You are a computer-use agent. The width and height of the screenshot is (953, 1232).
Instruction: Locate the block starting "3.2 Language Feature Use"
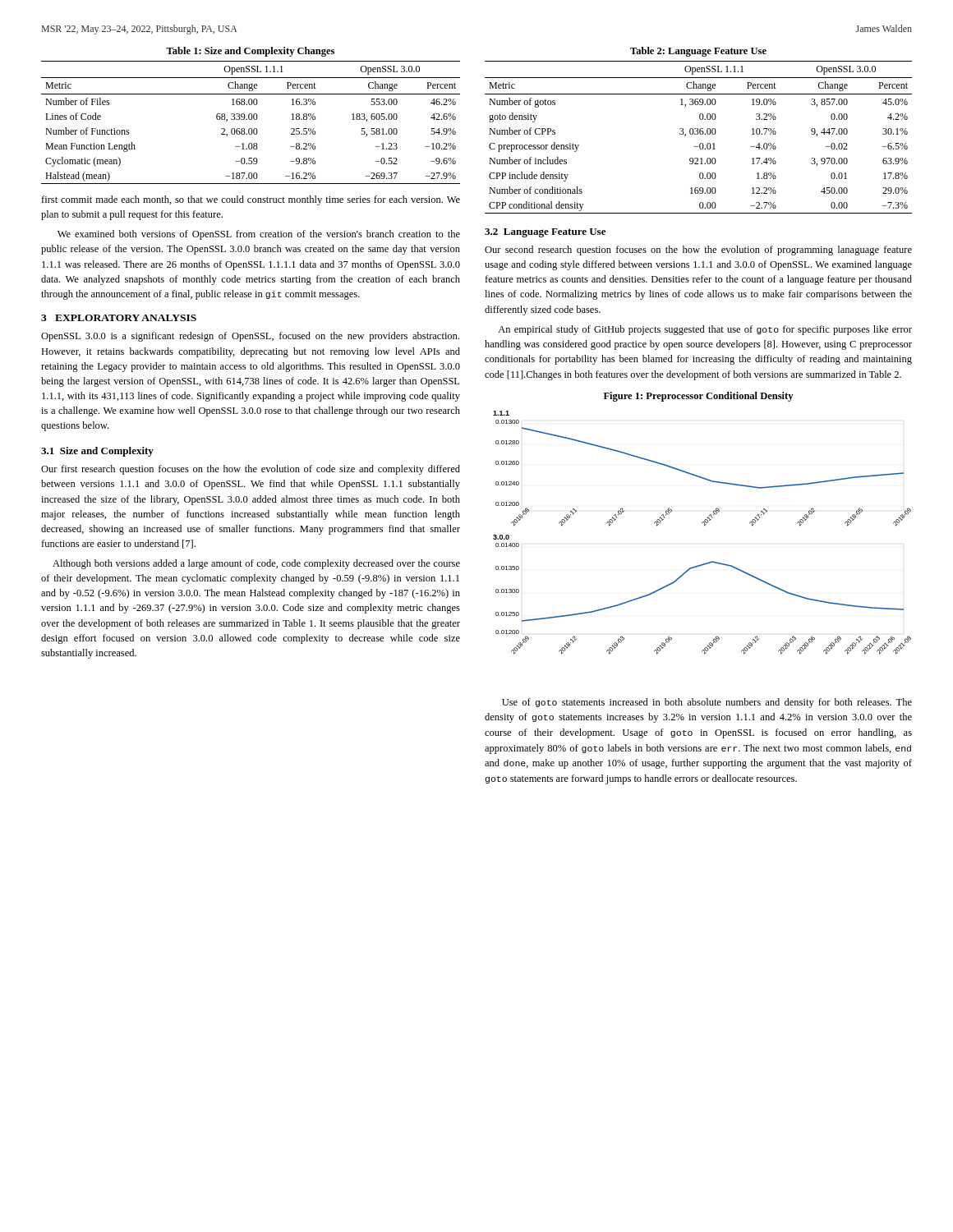tap(545, 231)
